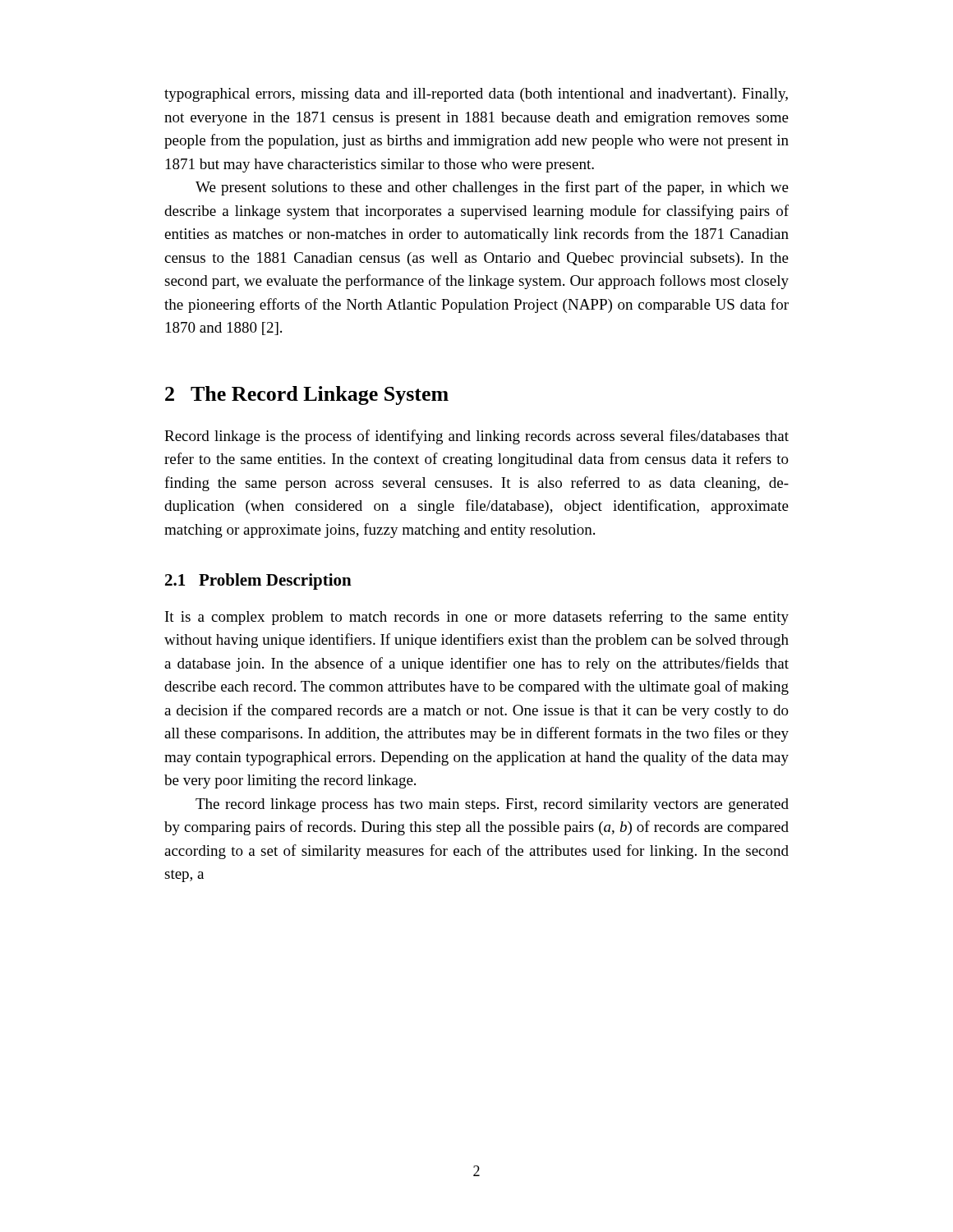Select the text block containing "typographical errors, missing data"
Screen dimensions: 1232x953
(x=476, y=211)
